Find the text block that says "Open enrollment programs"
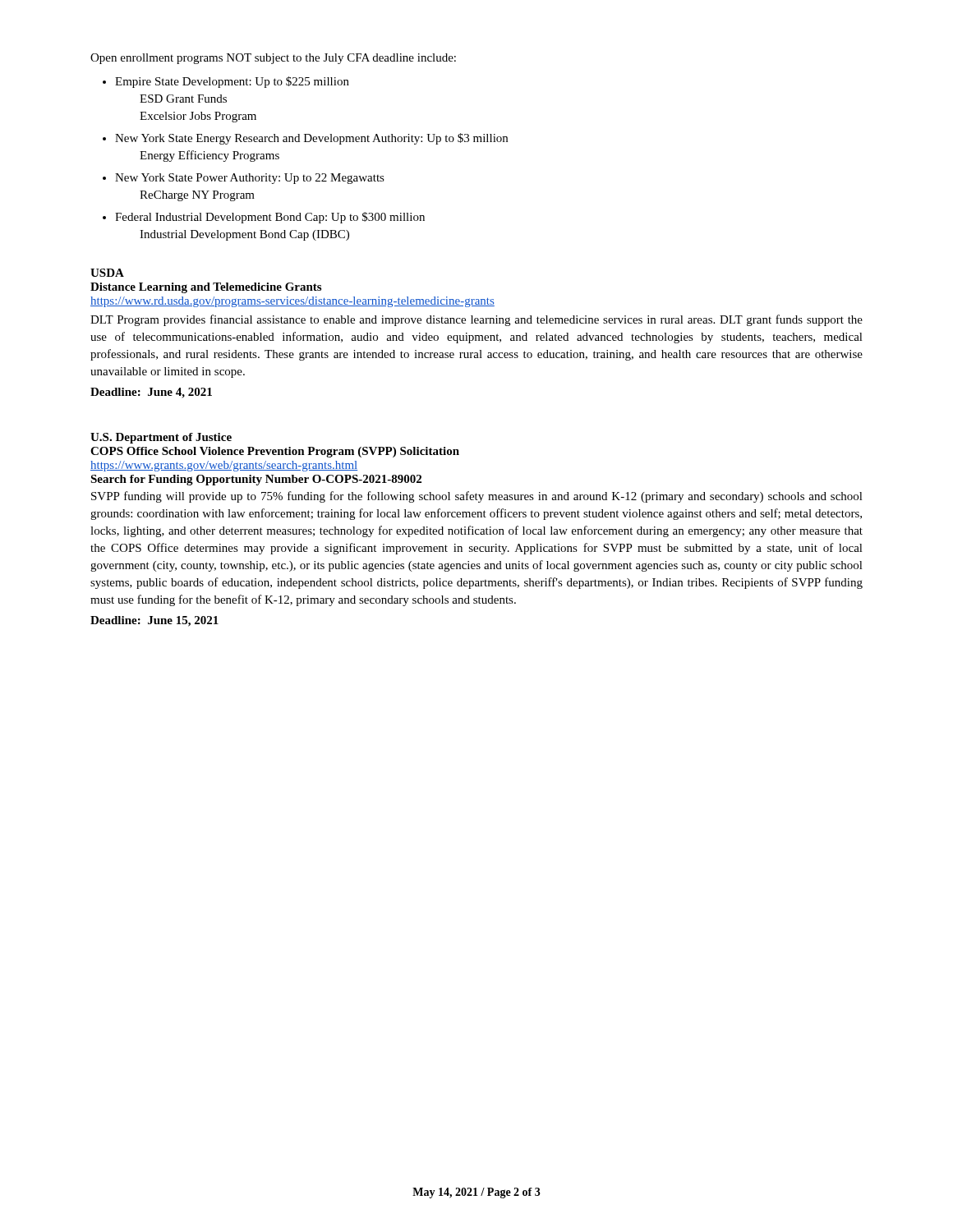 tap(274, 57)
